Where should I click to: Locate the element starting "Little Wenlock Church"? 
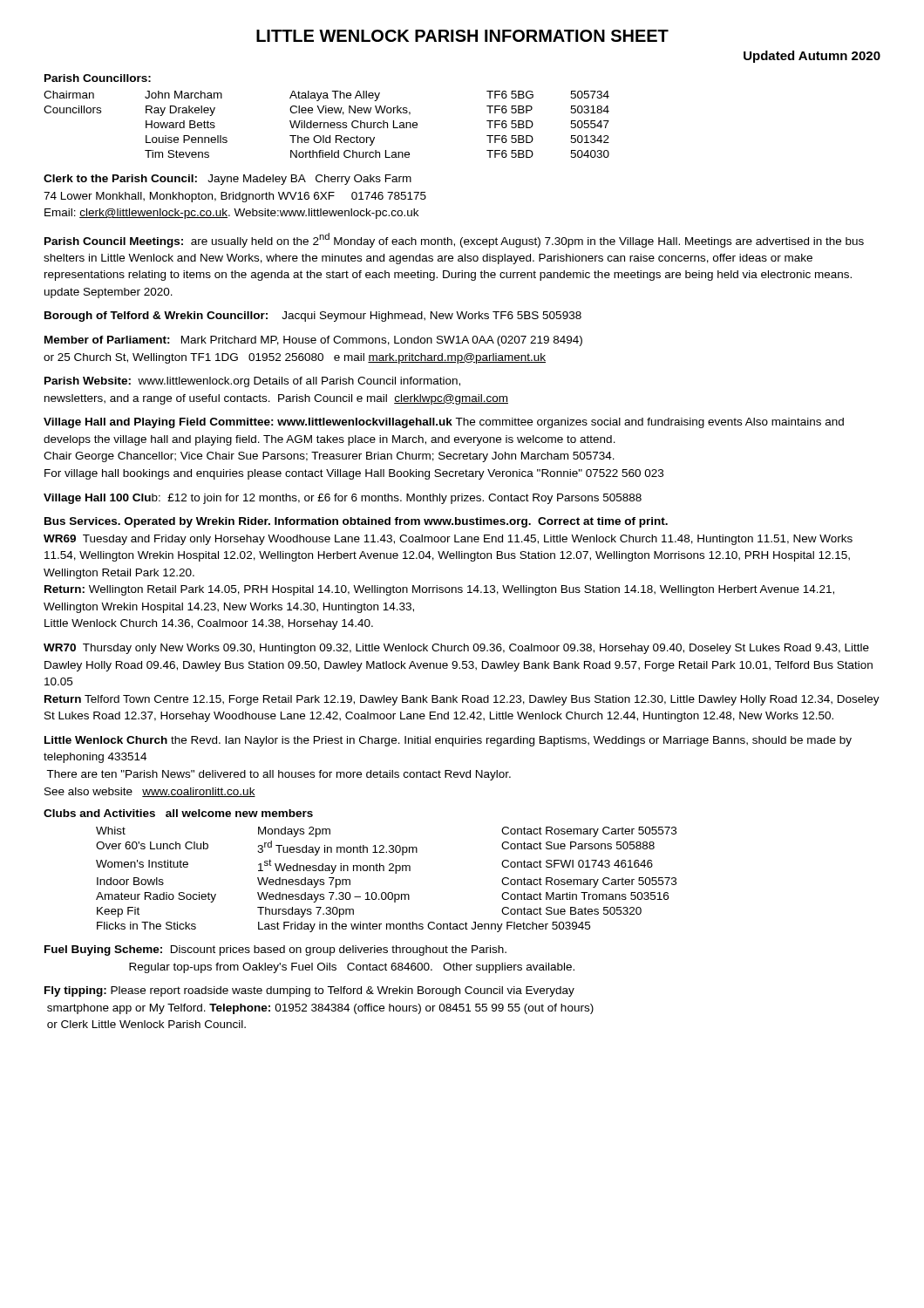point(448,765)
